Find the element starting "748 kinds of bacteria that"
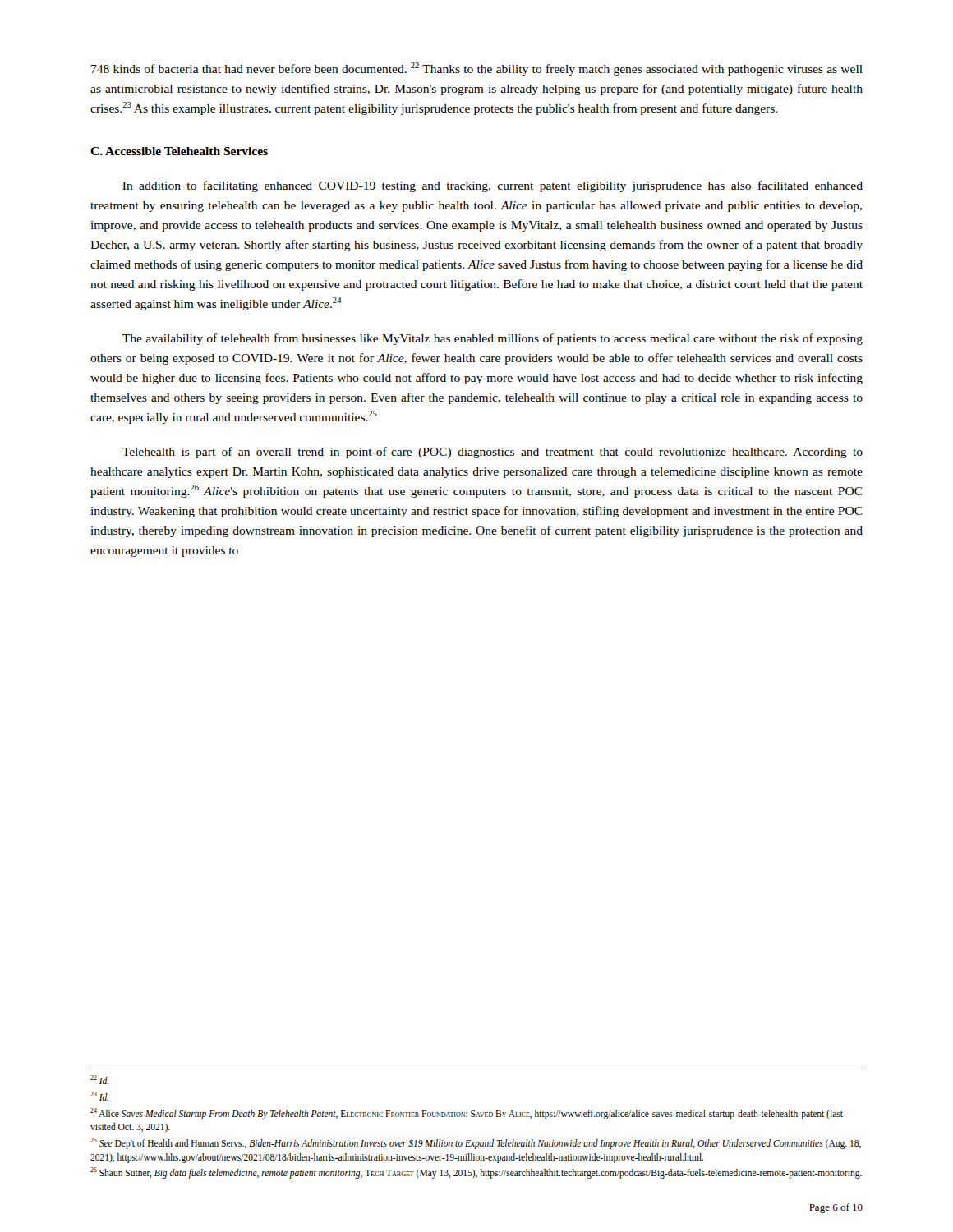Screen dimensions: 1232x953 (476, 89)
